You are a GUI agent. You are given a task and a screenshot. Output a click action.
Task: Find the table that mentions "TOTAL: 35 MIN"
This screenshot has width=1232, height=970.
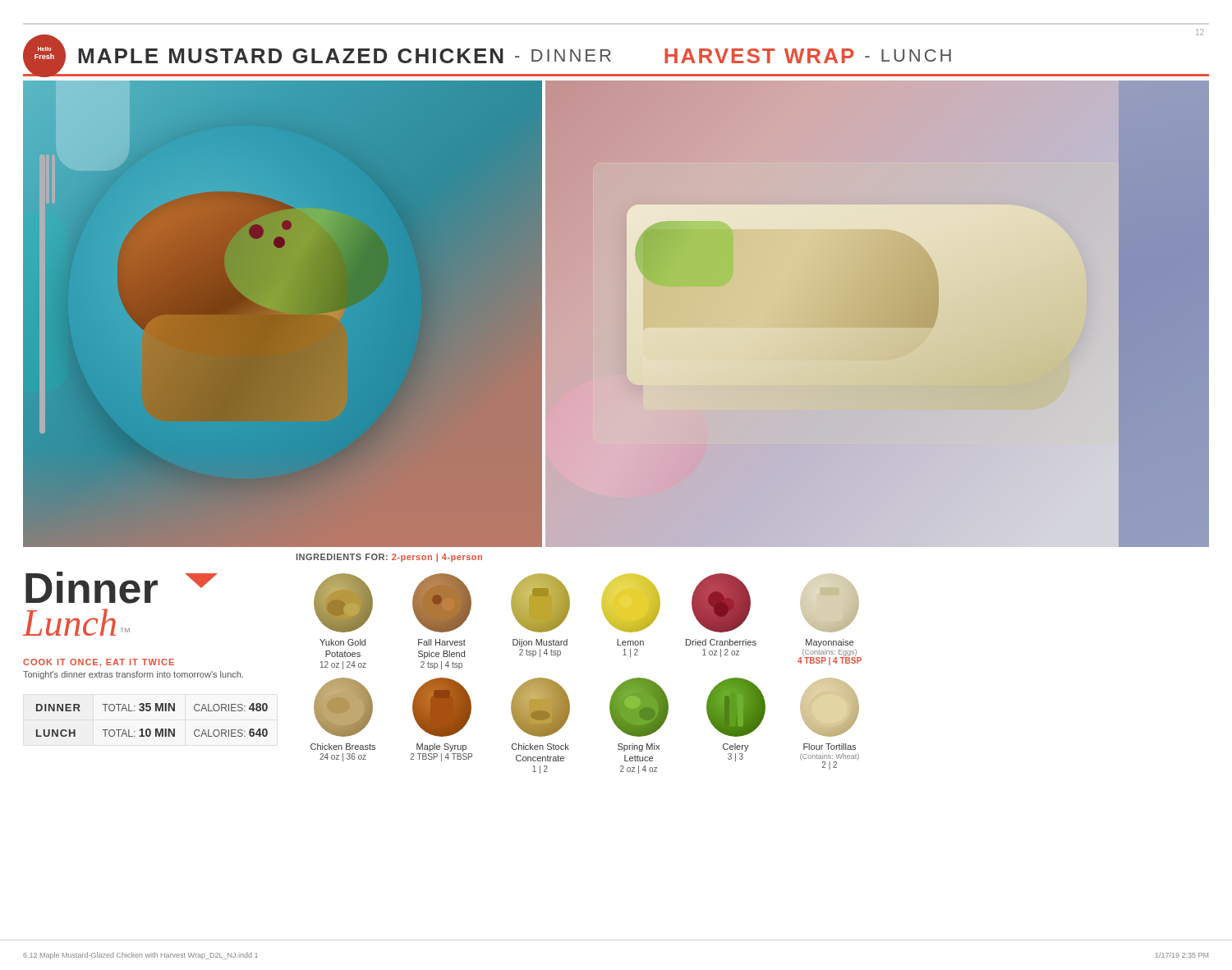[150, 720]
